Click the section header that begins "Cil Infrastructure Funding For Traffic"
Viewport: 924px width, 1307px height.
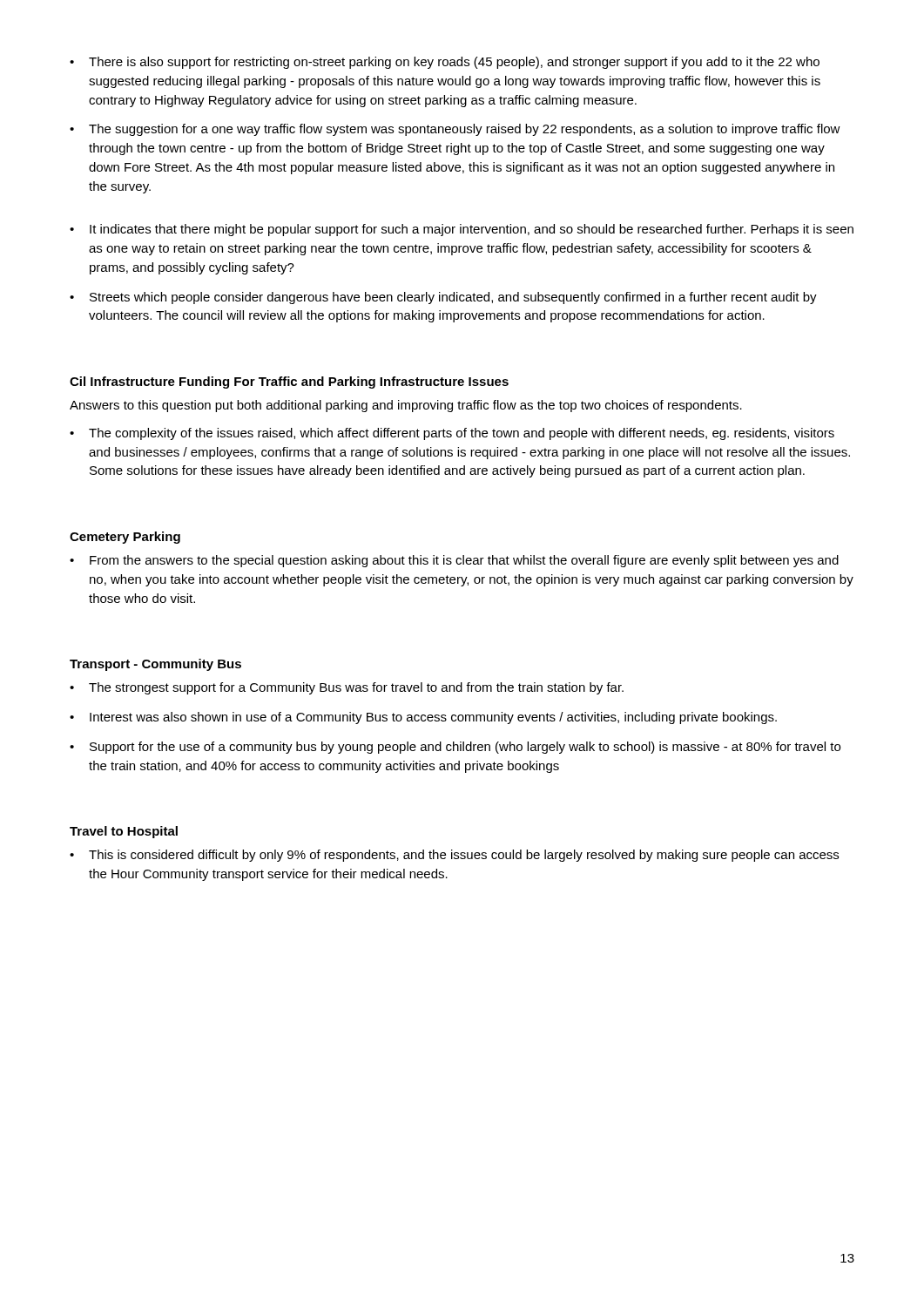[289, 381]
